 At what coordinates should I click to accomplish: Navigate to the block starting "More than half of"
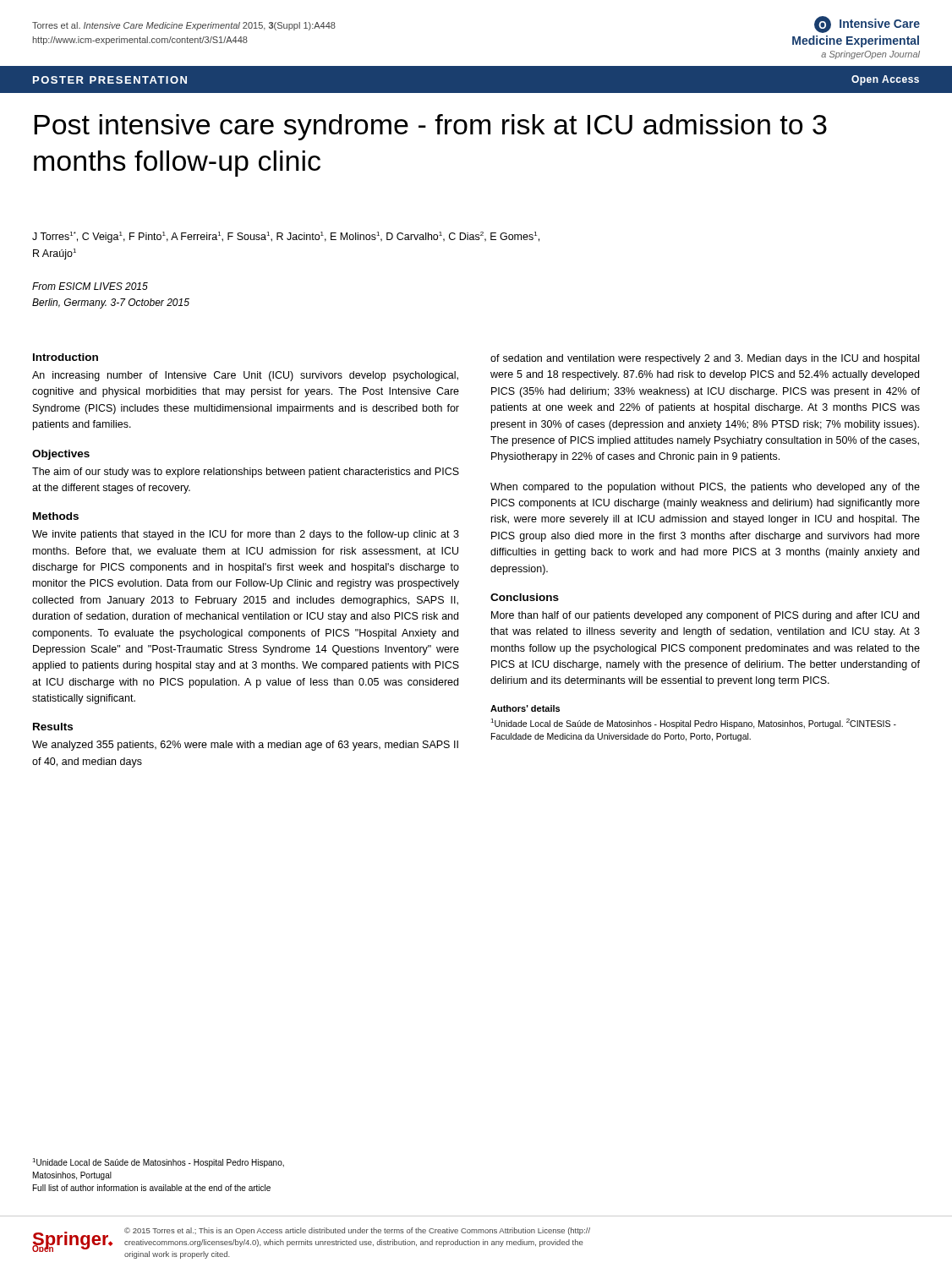(x=705, y=648)
